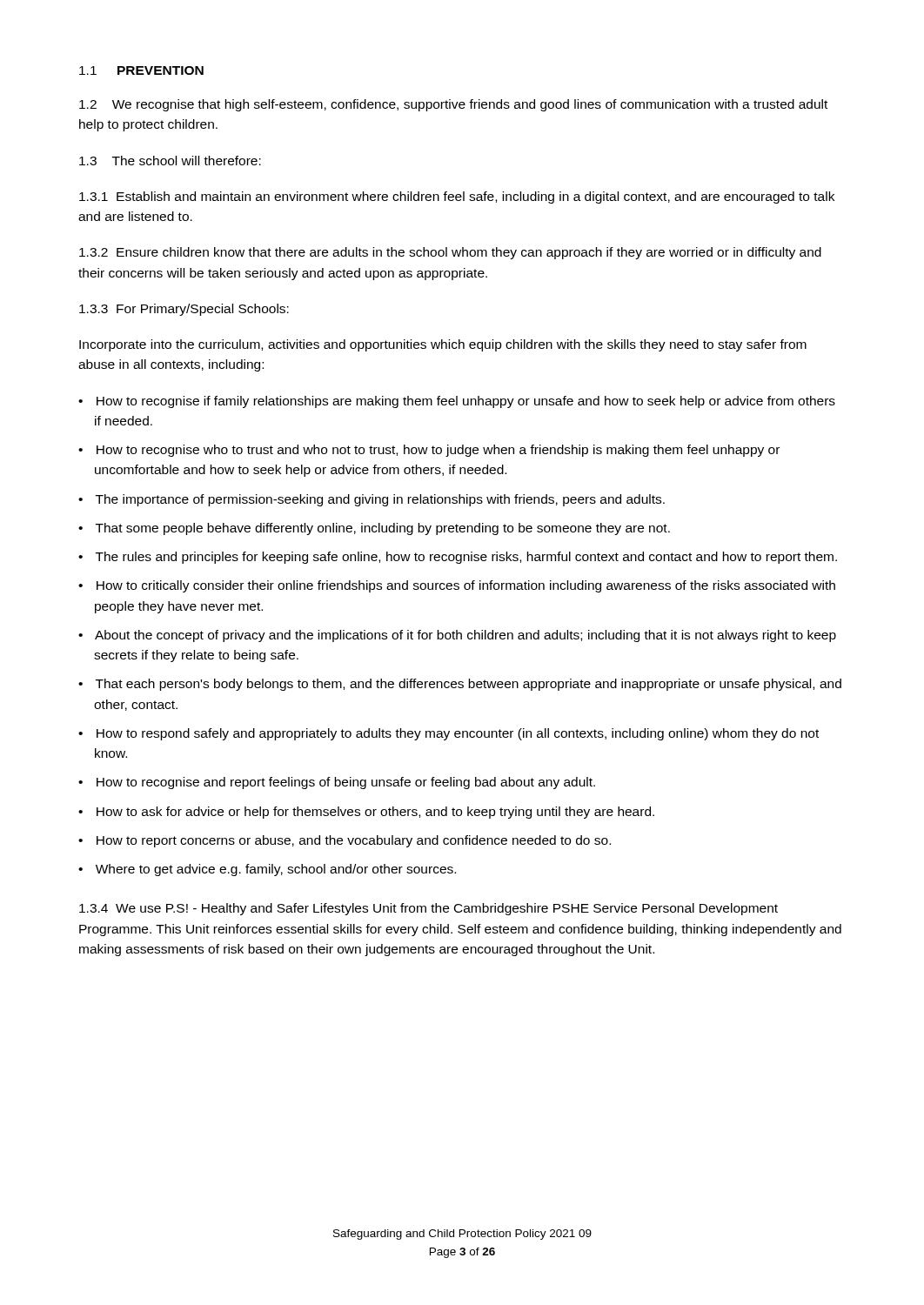Viewport: 924px width, 1305px height.
Task: Click the passage that begins "How to recognise if family relationships"
Action: tap(464, 410)
